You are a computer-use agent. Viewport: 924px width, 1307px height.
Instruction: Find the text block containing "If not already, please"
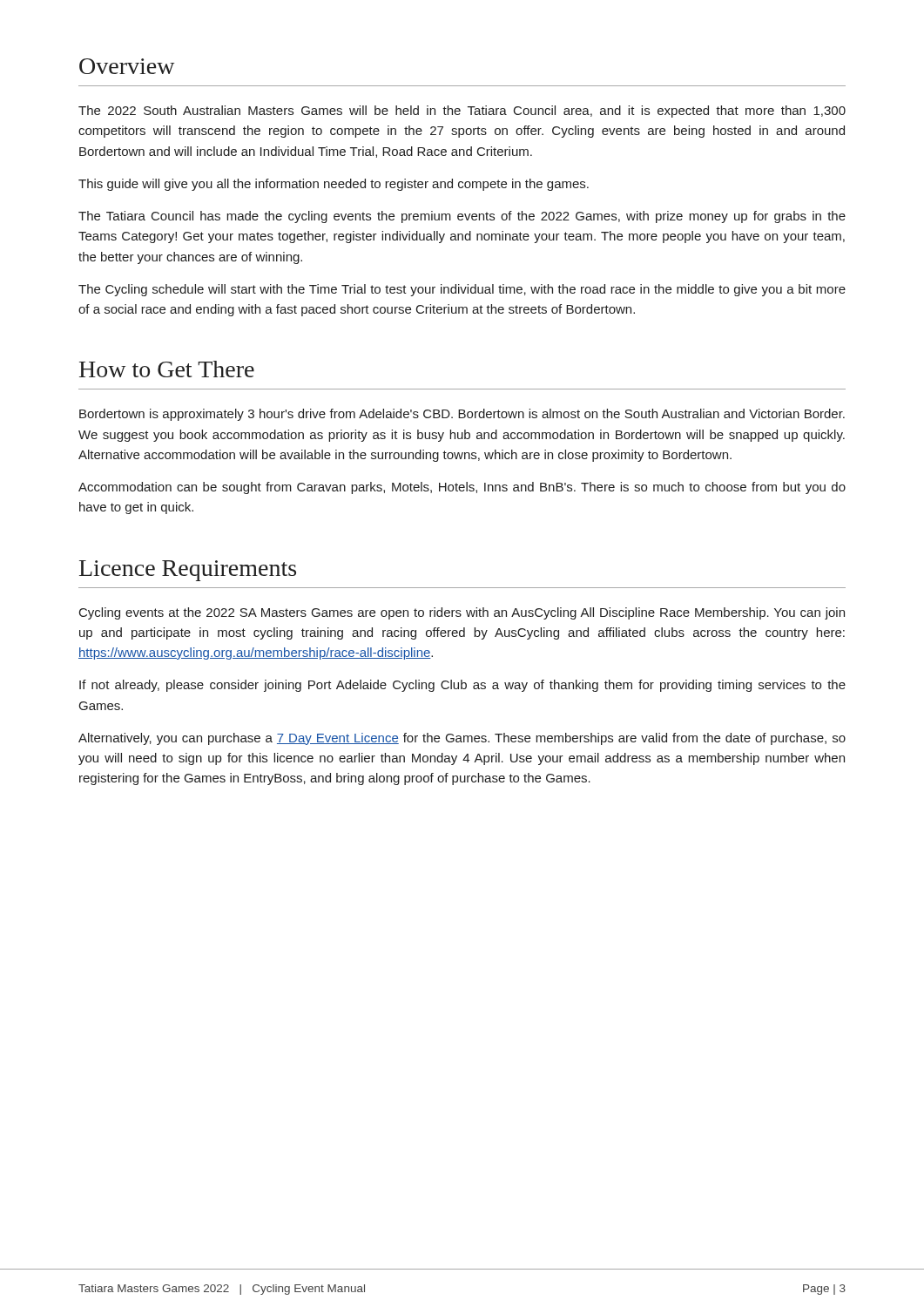tap(462, 695)
